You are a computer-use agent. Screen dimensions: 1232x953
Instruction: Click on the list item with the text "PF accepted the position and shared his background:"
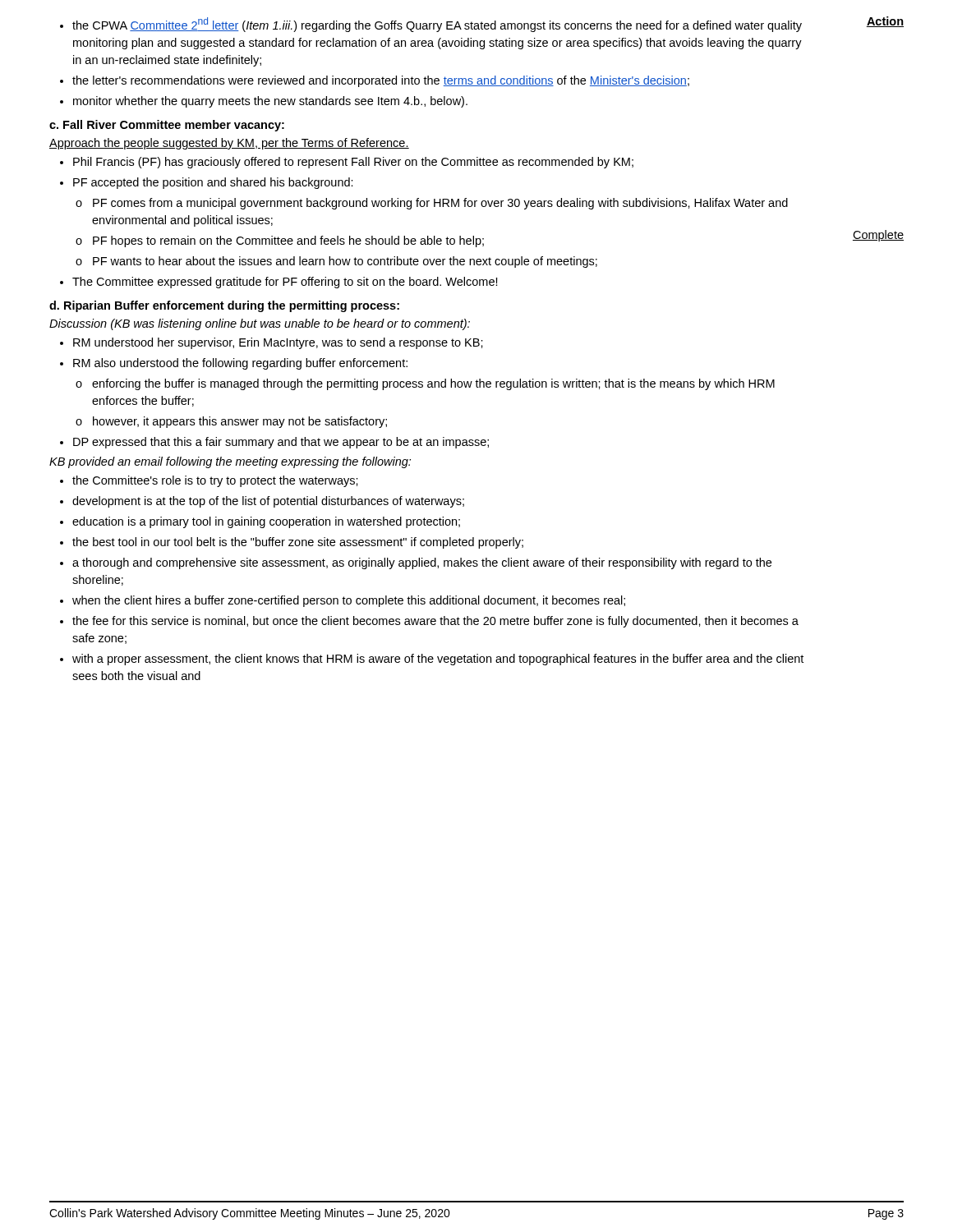213,183
